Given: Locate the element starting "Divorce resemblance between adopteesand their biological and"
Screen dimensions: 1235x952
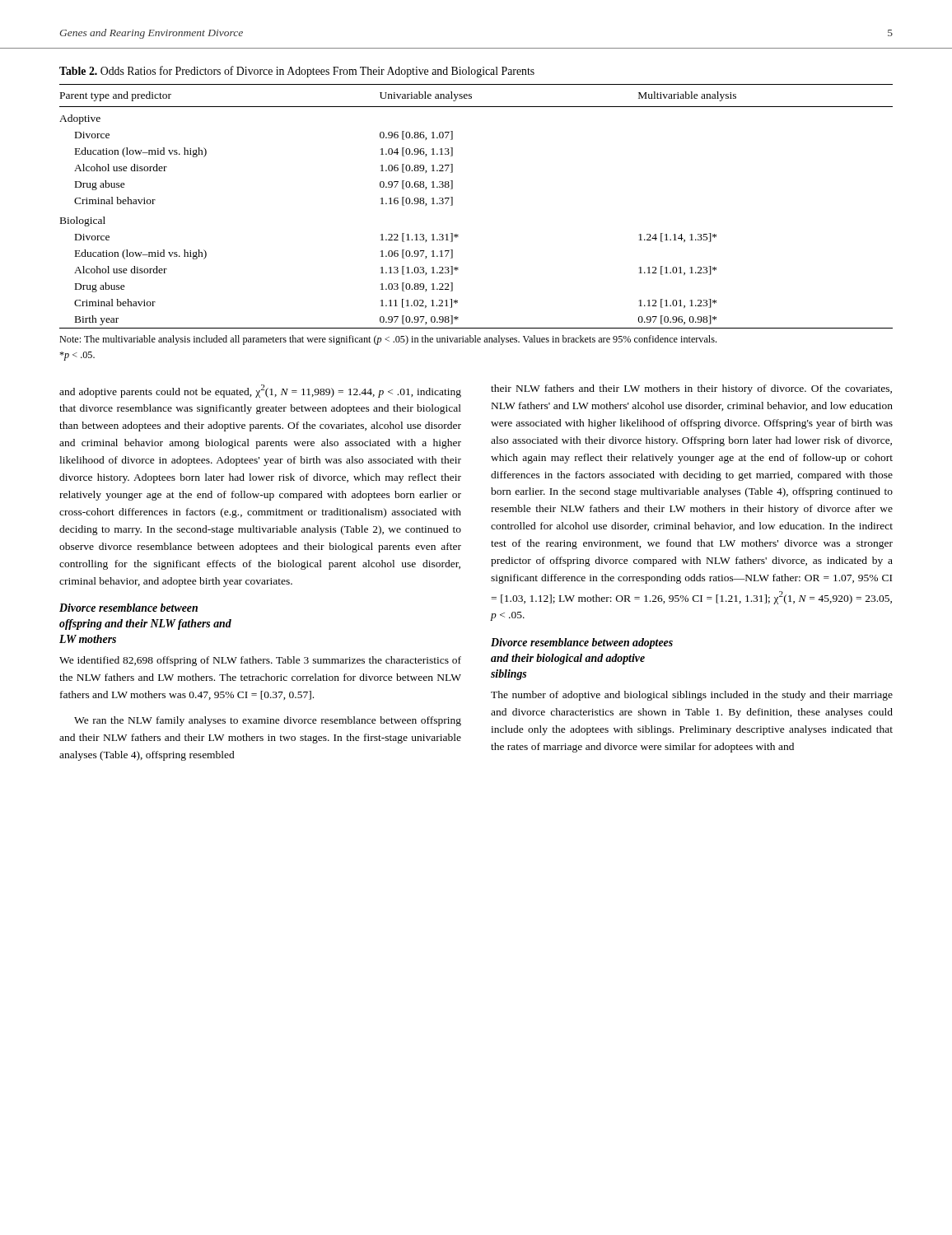Looking at the screenshot, I should coord(582,658).
